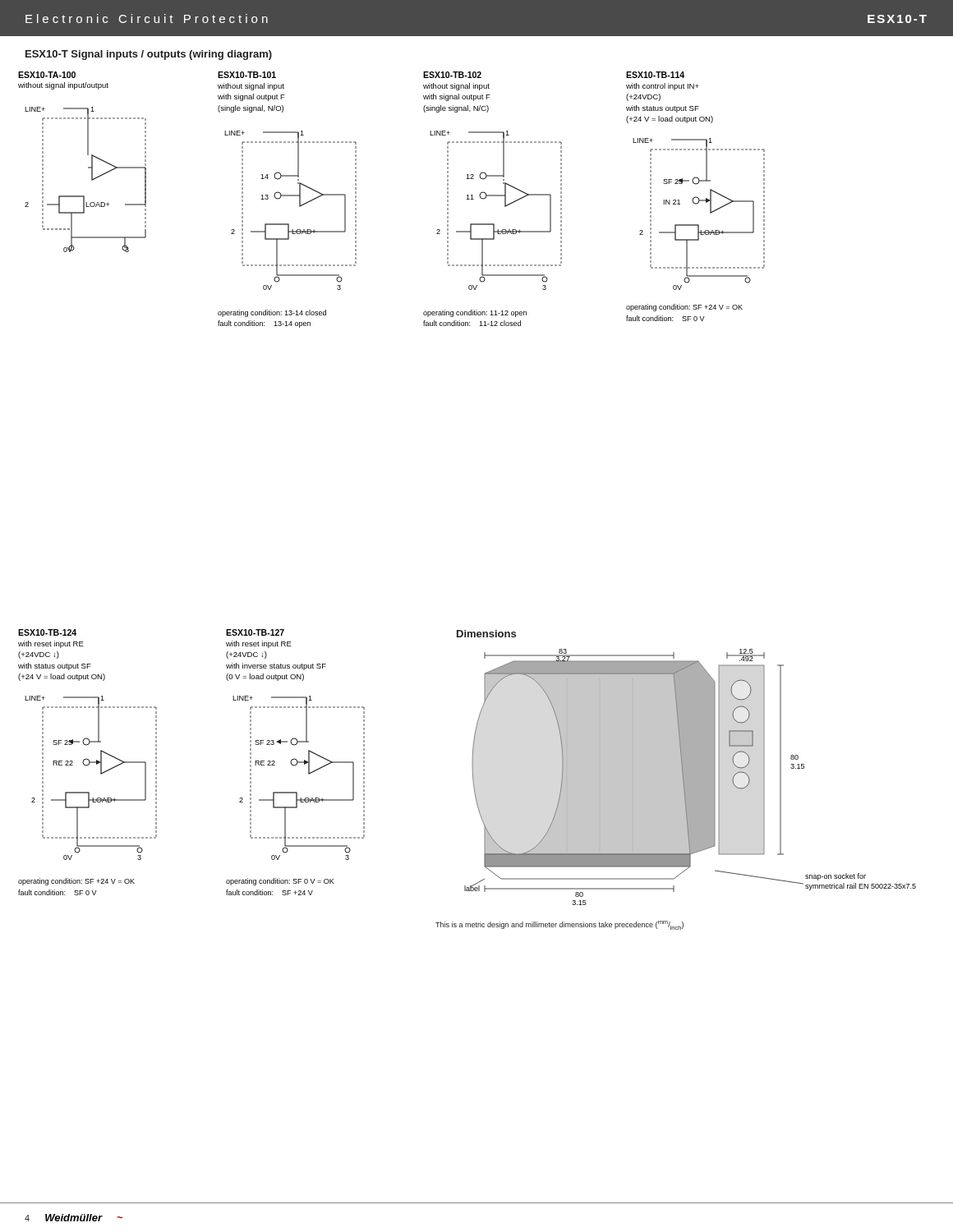Click on the engineering diagram

tap(686, 780)
